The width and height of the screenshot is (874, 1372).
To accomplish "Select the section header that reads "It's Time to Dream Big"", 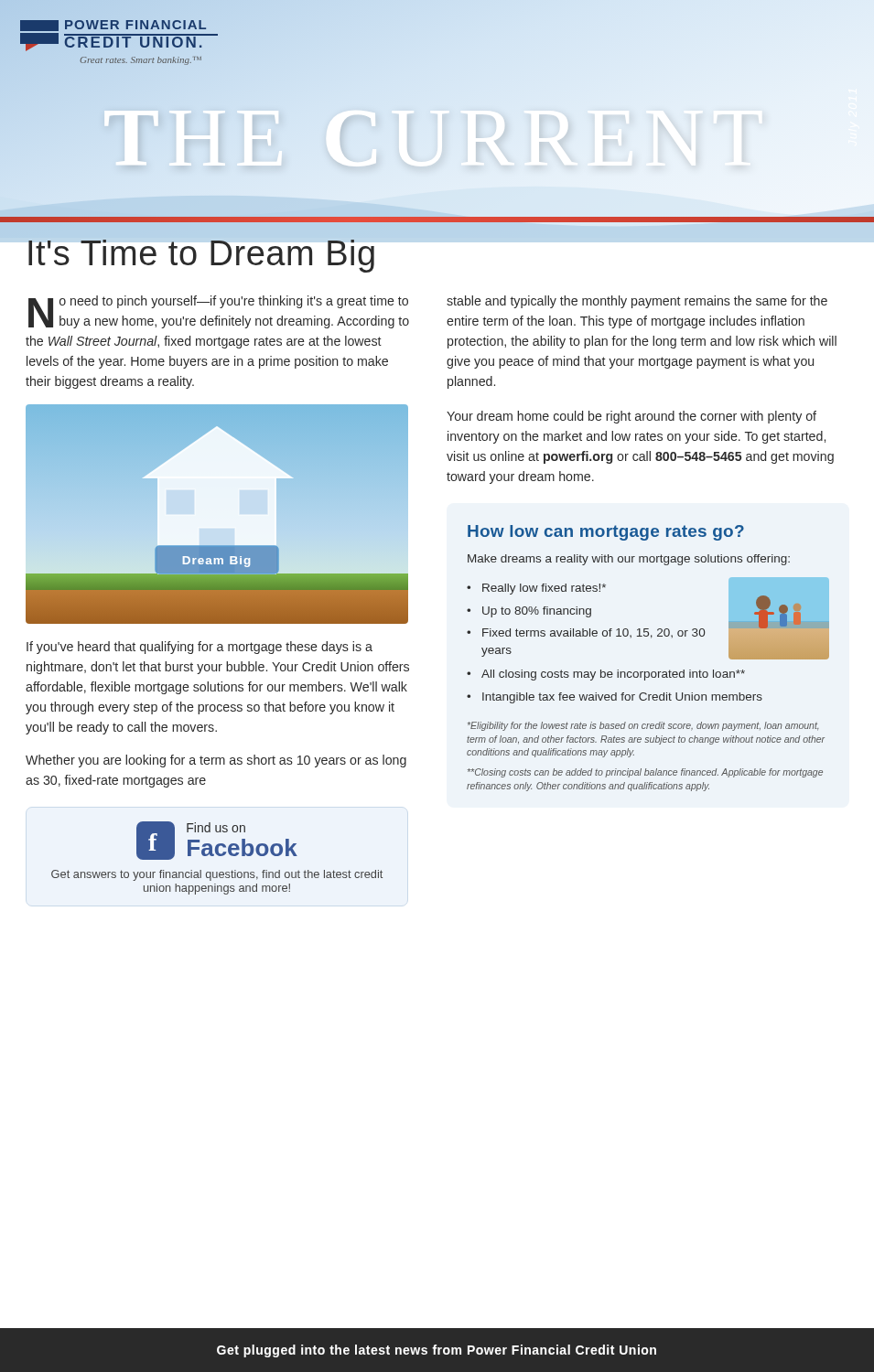I will pos(201,253).
